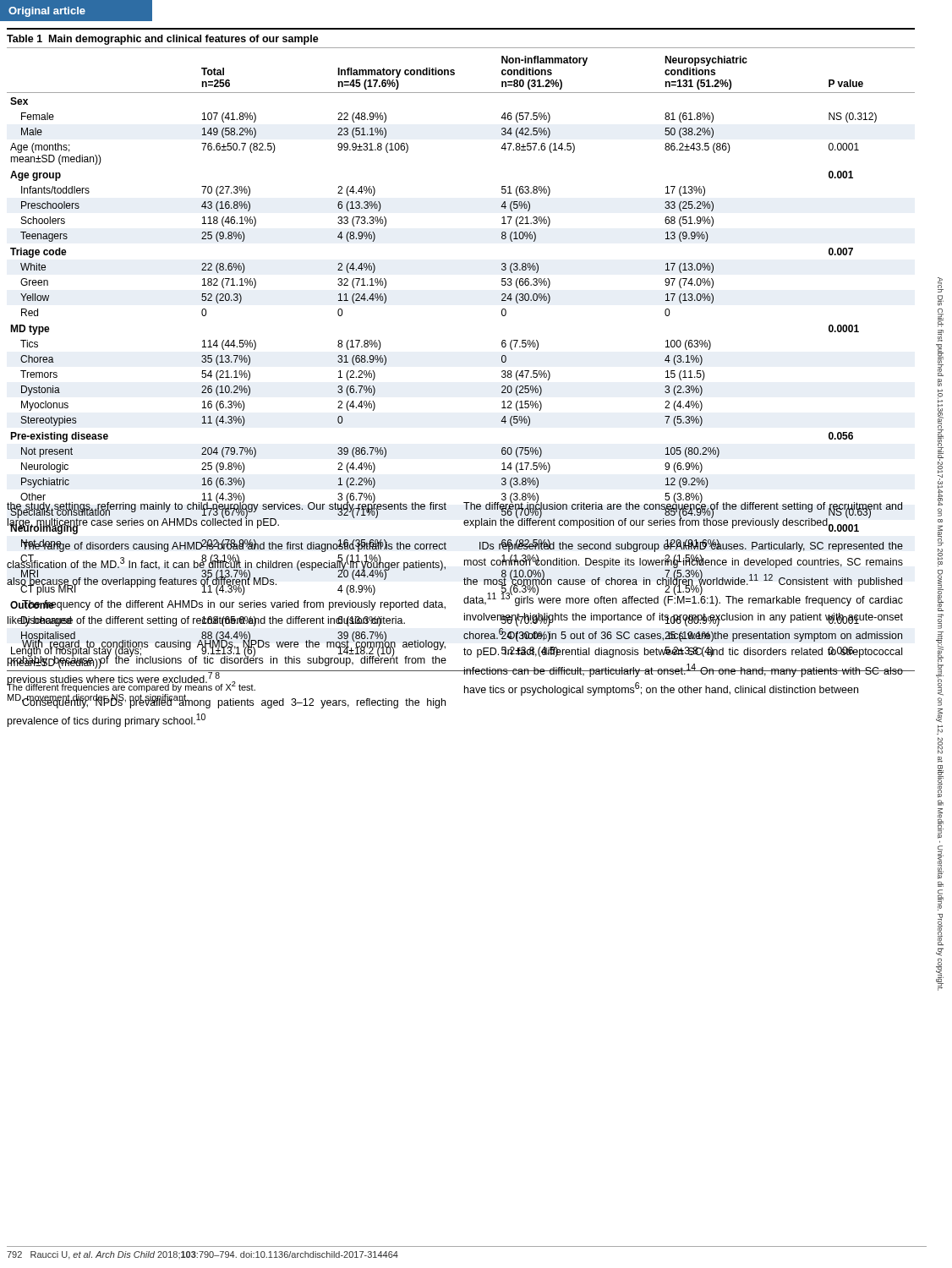The width and height of the screenshot is (952, 1268).
Task: Click on the text starting "the study settings, referring mainly"
Action: [227, 615]
